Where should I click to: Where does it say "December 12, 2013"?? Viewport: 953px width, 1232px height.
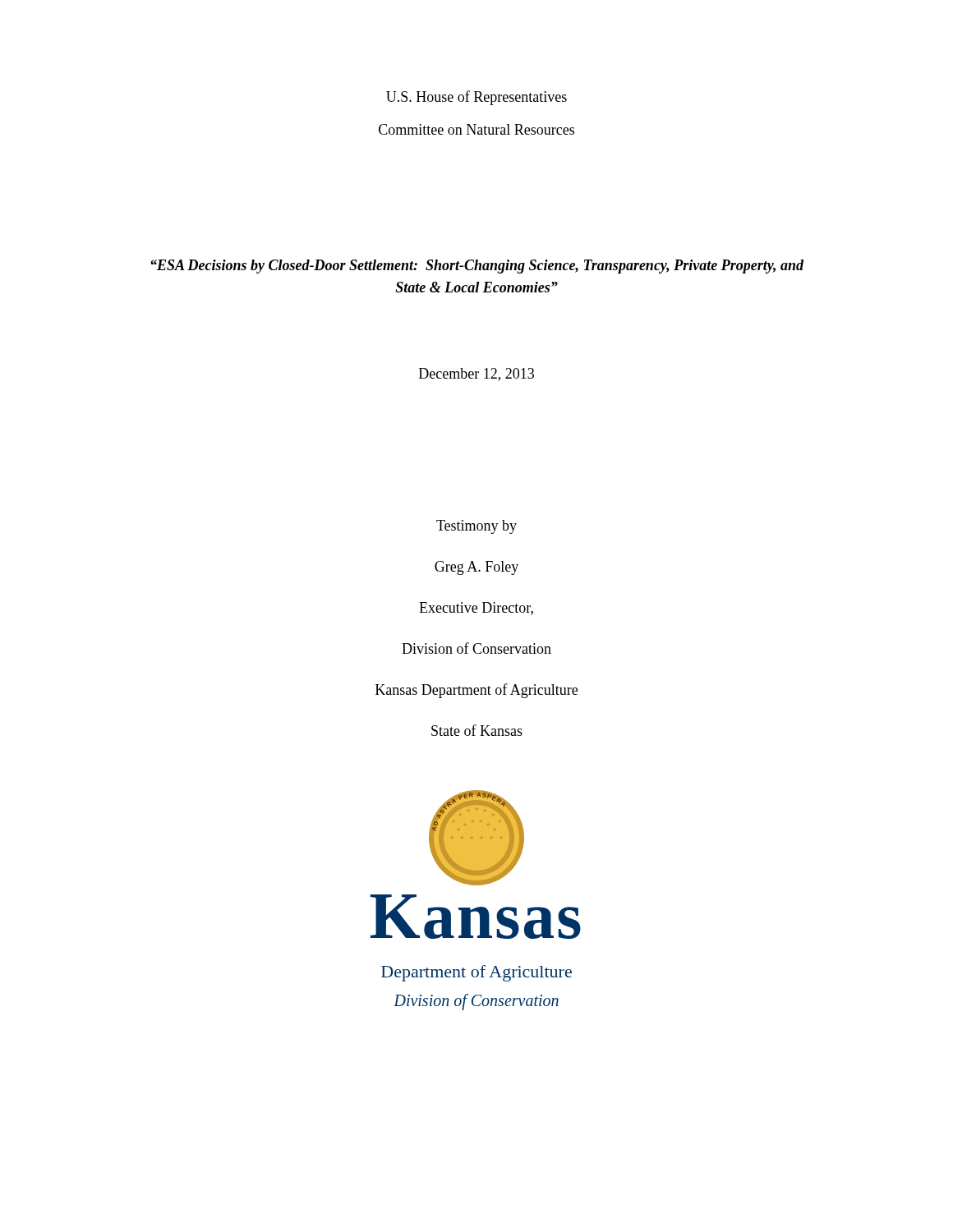pyautogui.click(x=476, y=374)
